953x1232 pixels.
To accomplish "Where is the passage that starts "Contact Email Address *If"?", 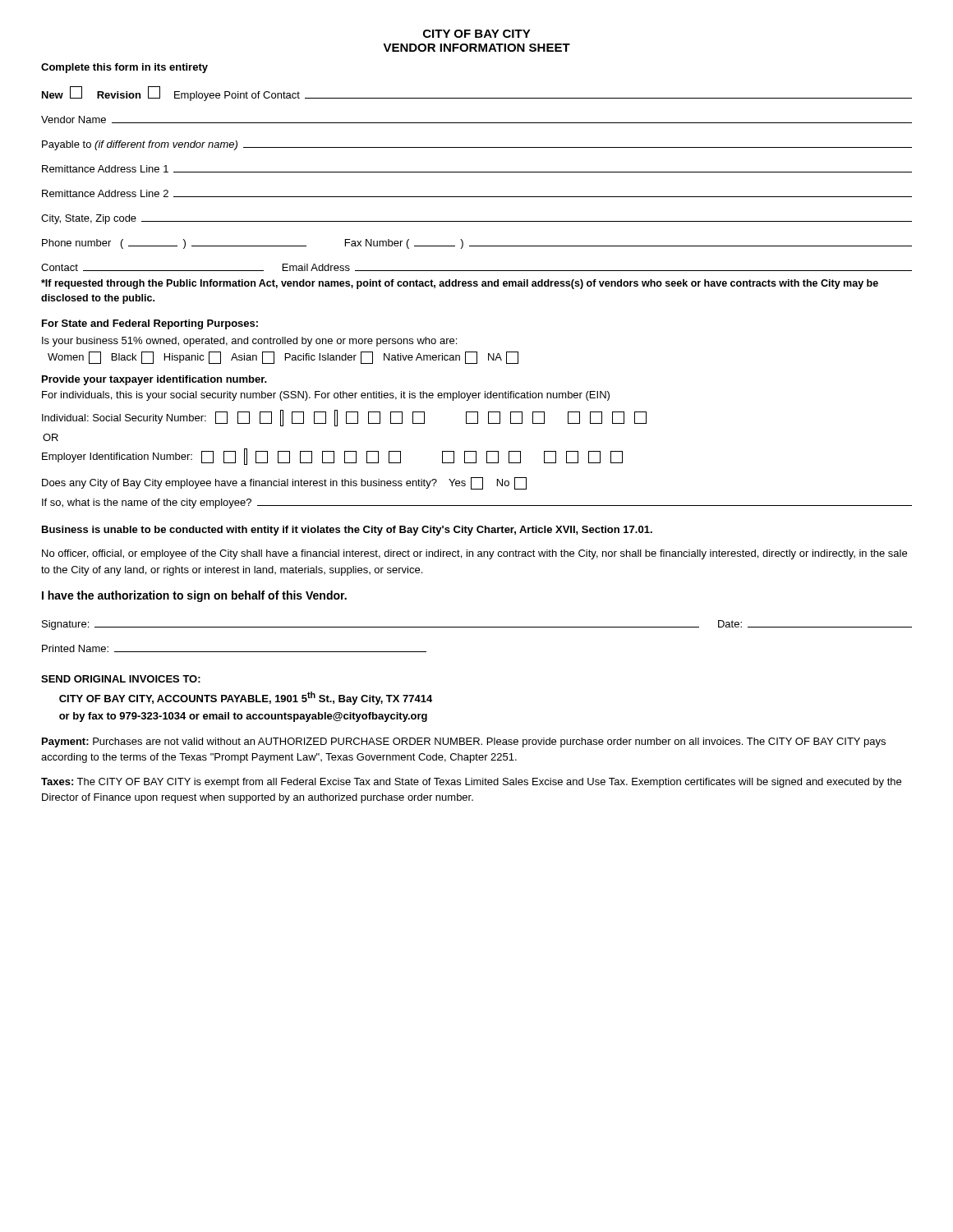I will [476, 281].
